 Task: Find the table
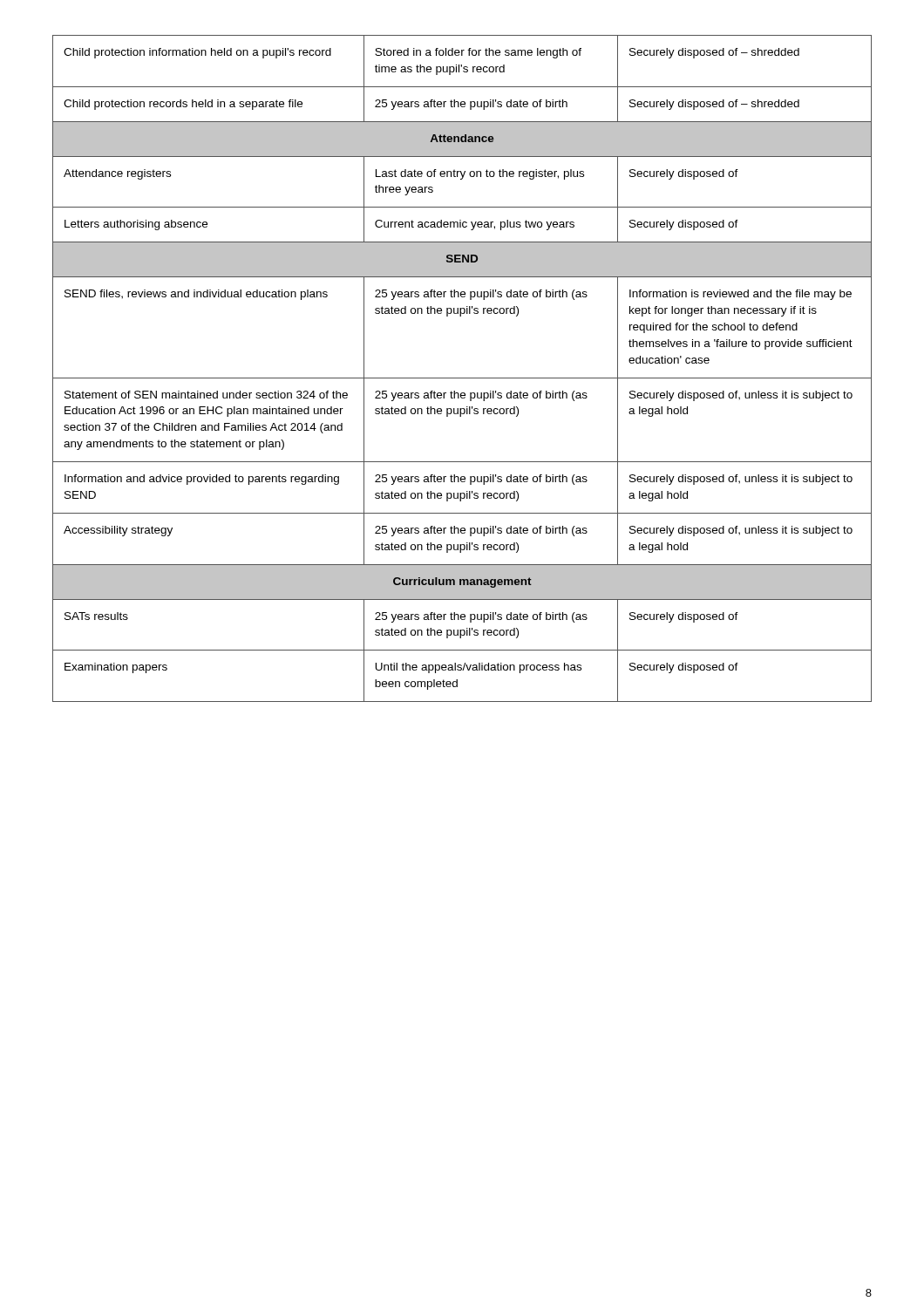(x=462, y=369)
